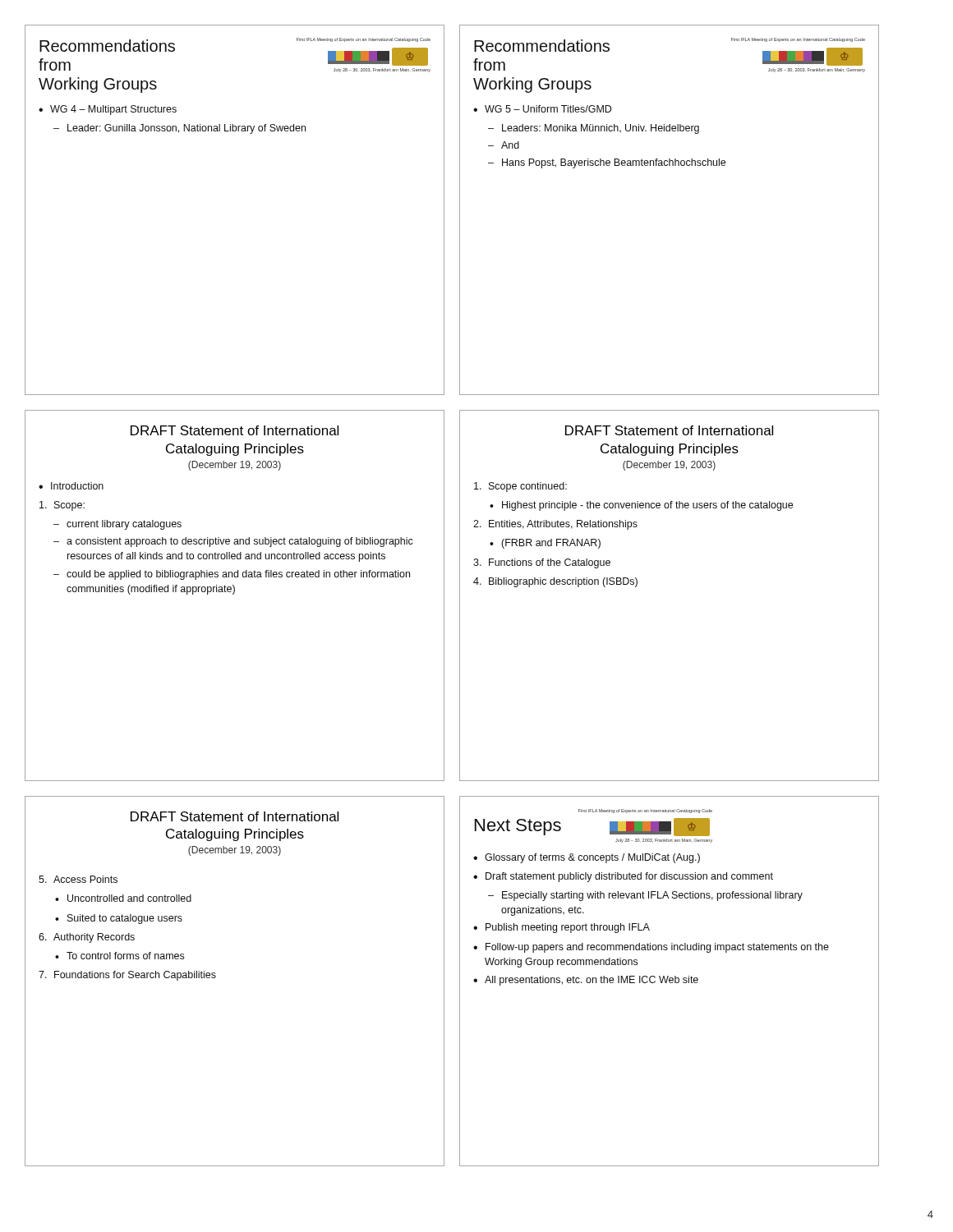The height and width of the screenshot is (1232, 953).
Task: Point to the block starting "• (FRBR and FRANAR)"
Action: (545, 544)
